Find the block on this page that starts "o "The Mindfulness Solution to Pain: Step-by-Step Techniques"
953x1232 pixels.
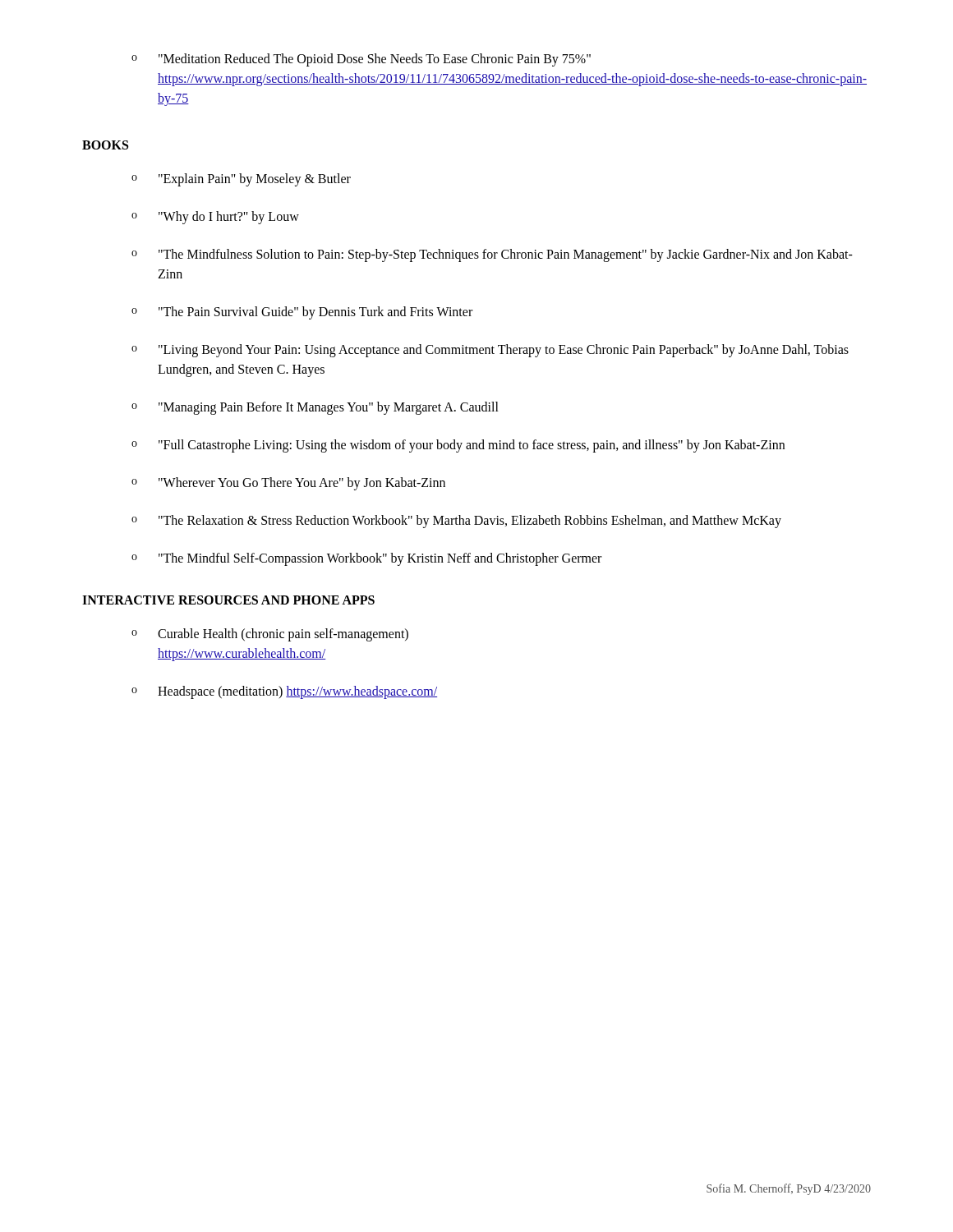pos(501,265)
